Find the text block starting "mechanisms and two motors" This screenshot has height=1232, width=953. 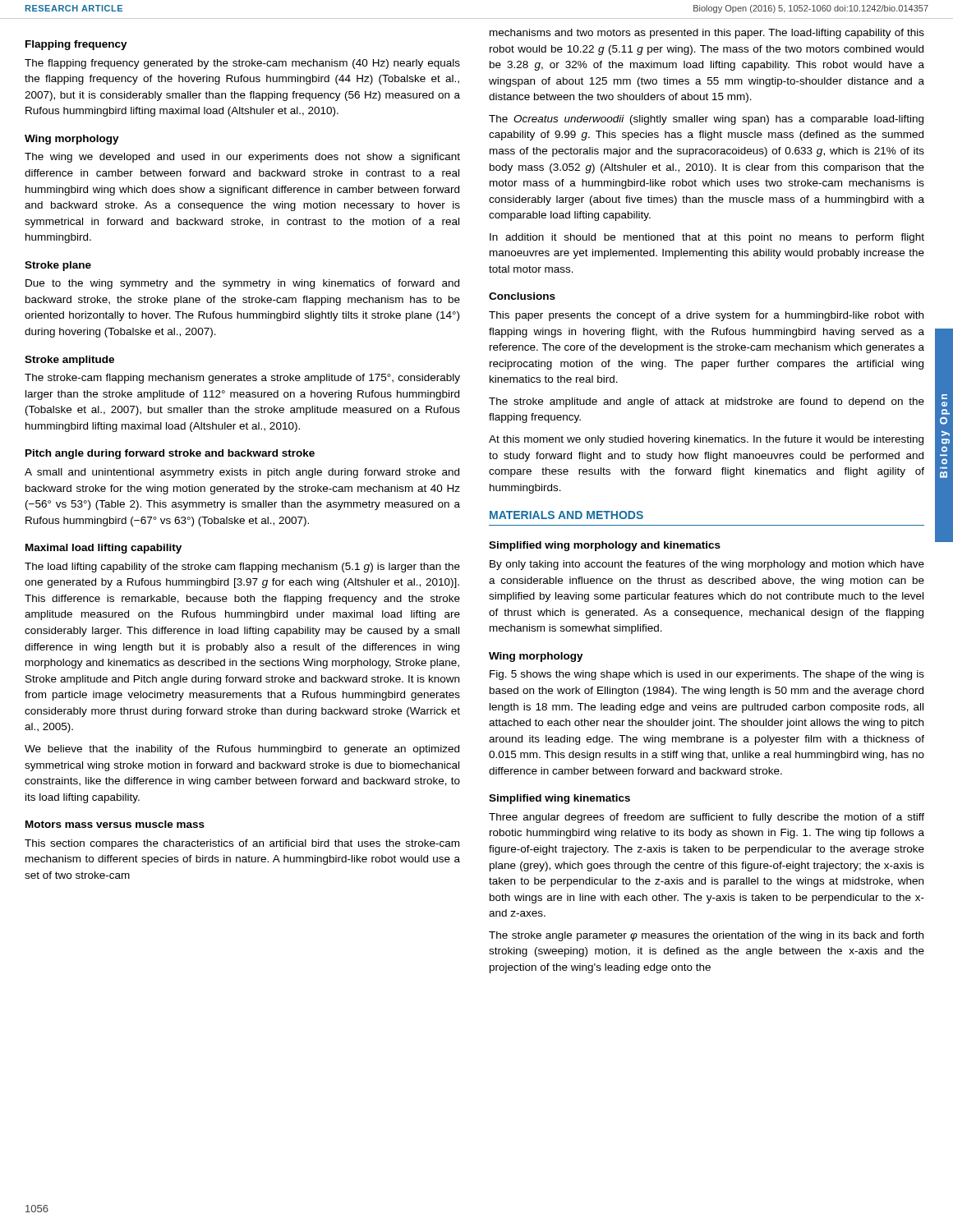click(x=707, y=151)
